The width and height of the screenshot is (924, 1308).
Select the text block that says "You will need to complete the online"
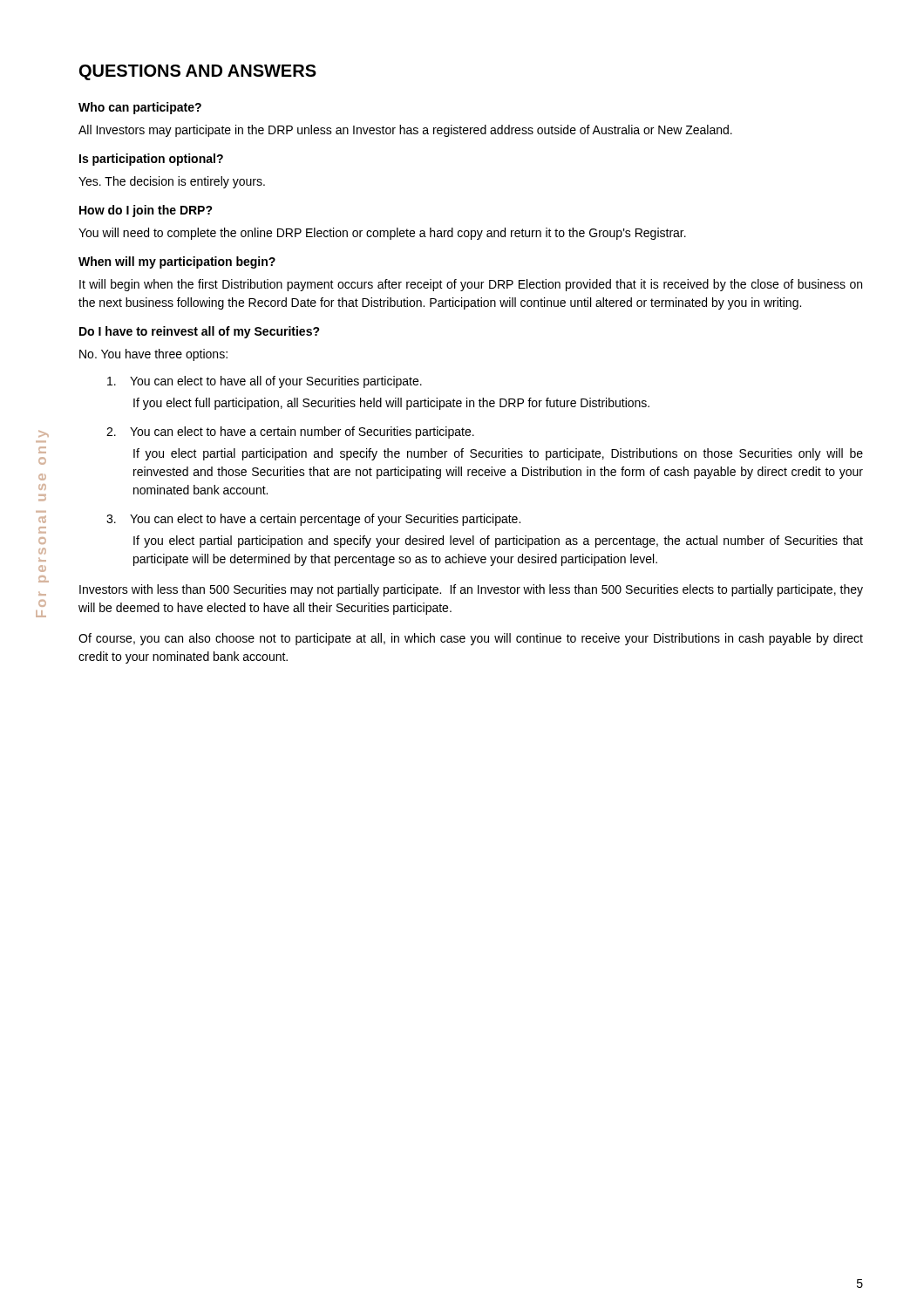coord(382,233)
